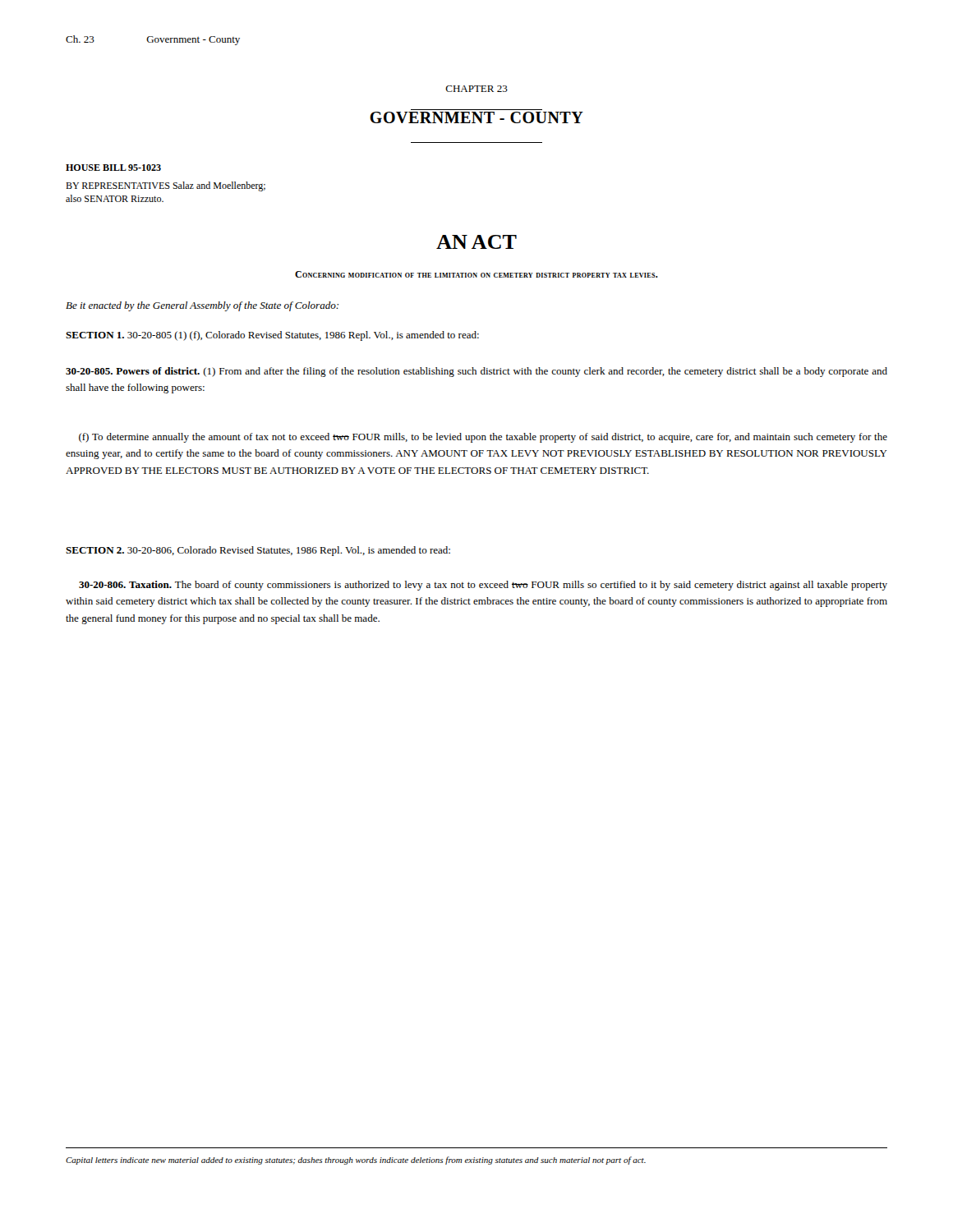953x1232 pixels.
Task: Locate the text "AN ACT"
Action: click(476, 242)
